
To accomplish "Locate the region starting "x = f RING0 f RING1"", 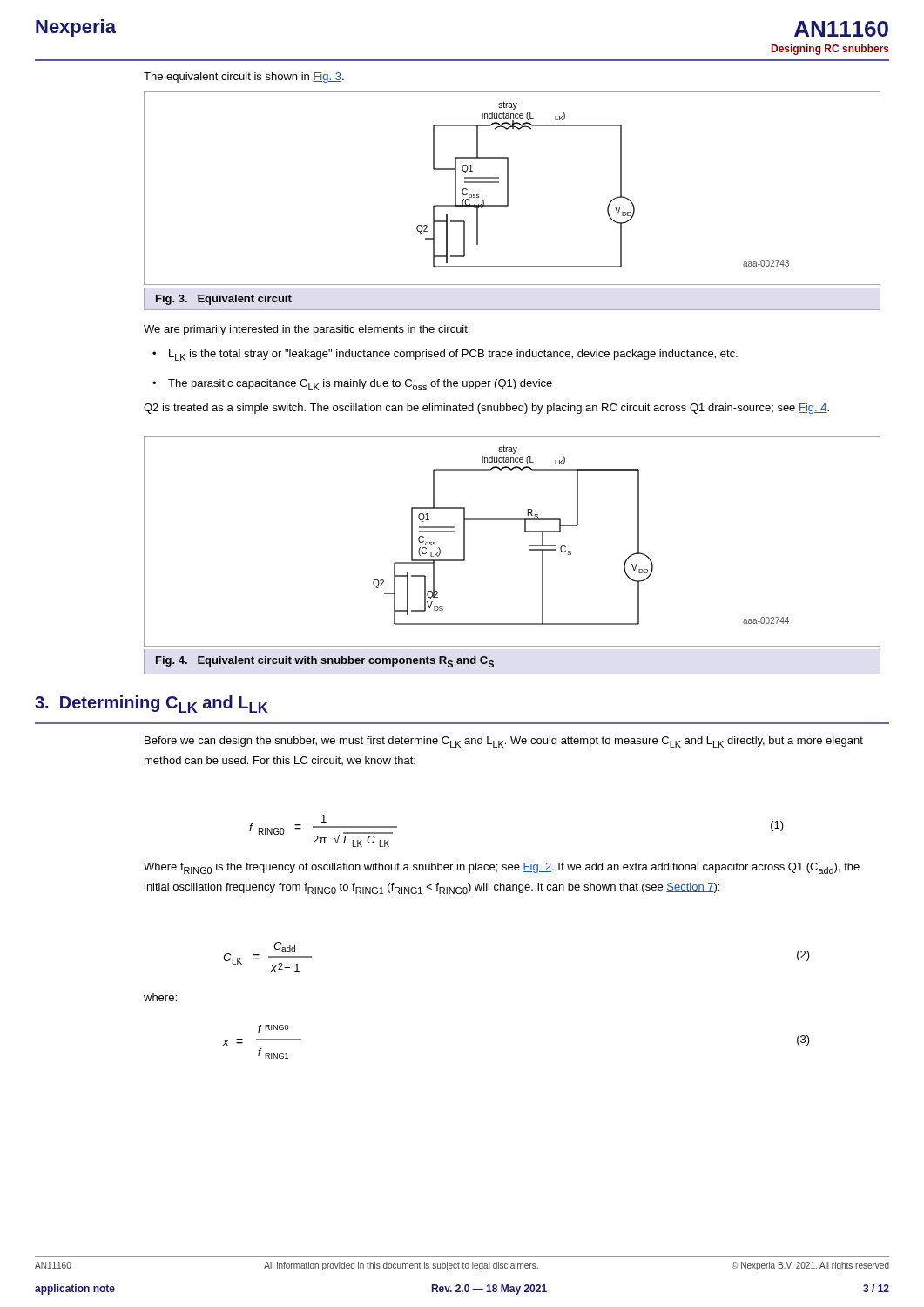I will click(x=273, y=1029).
